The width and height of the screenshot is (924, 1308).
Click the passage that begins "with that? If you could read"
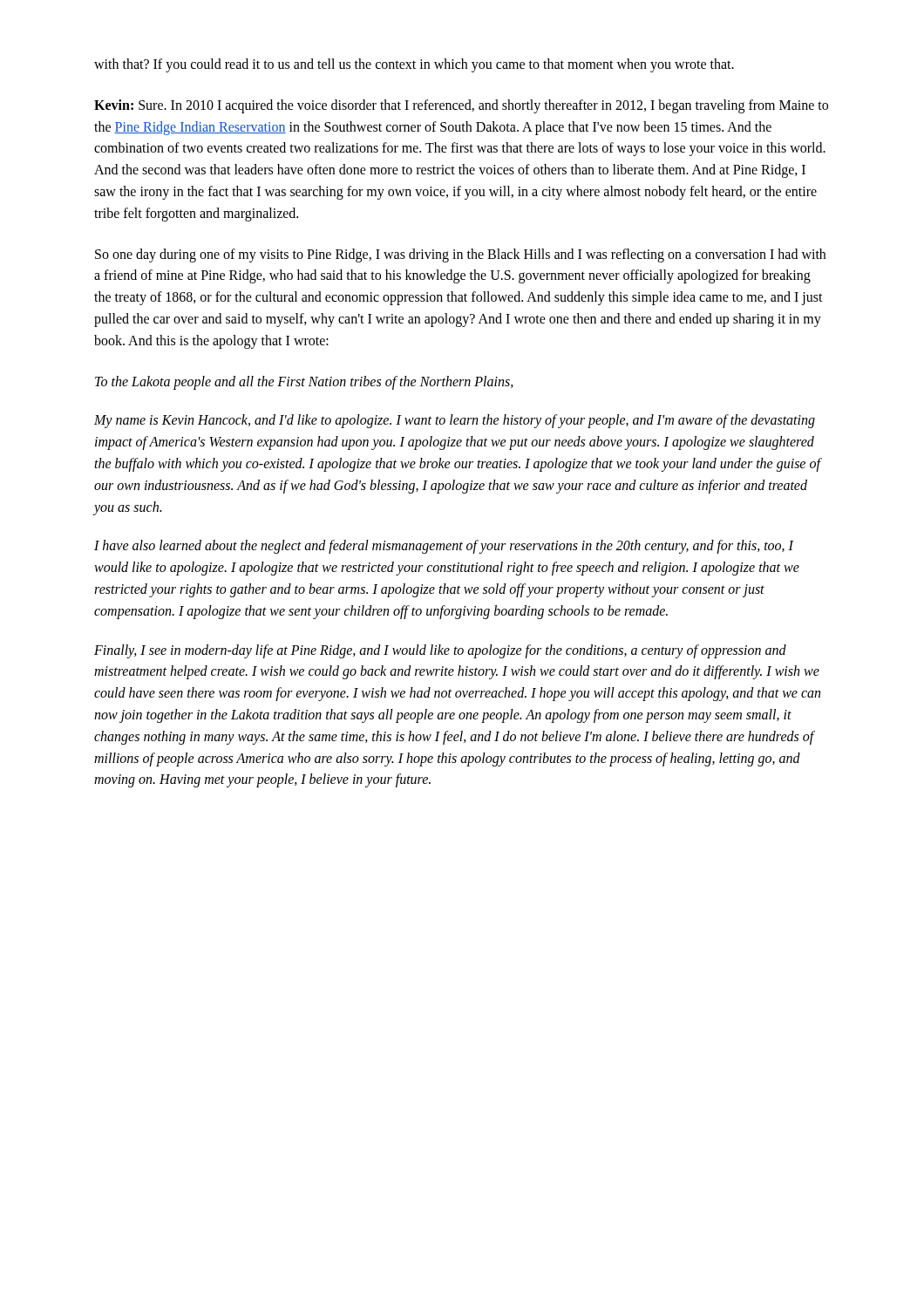[x=414, y=64]
